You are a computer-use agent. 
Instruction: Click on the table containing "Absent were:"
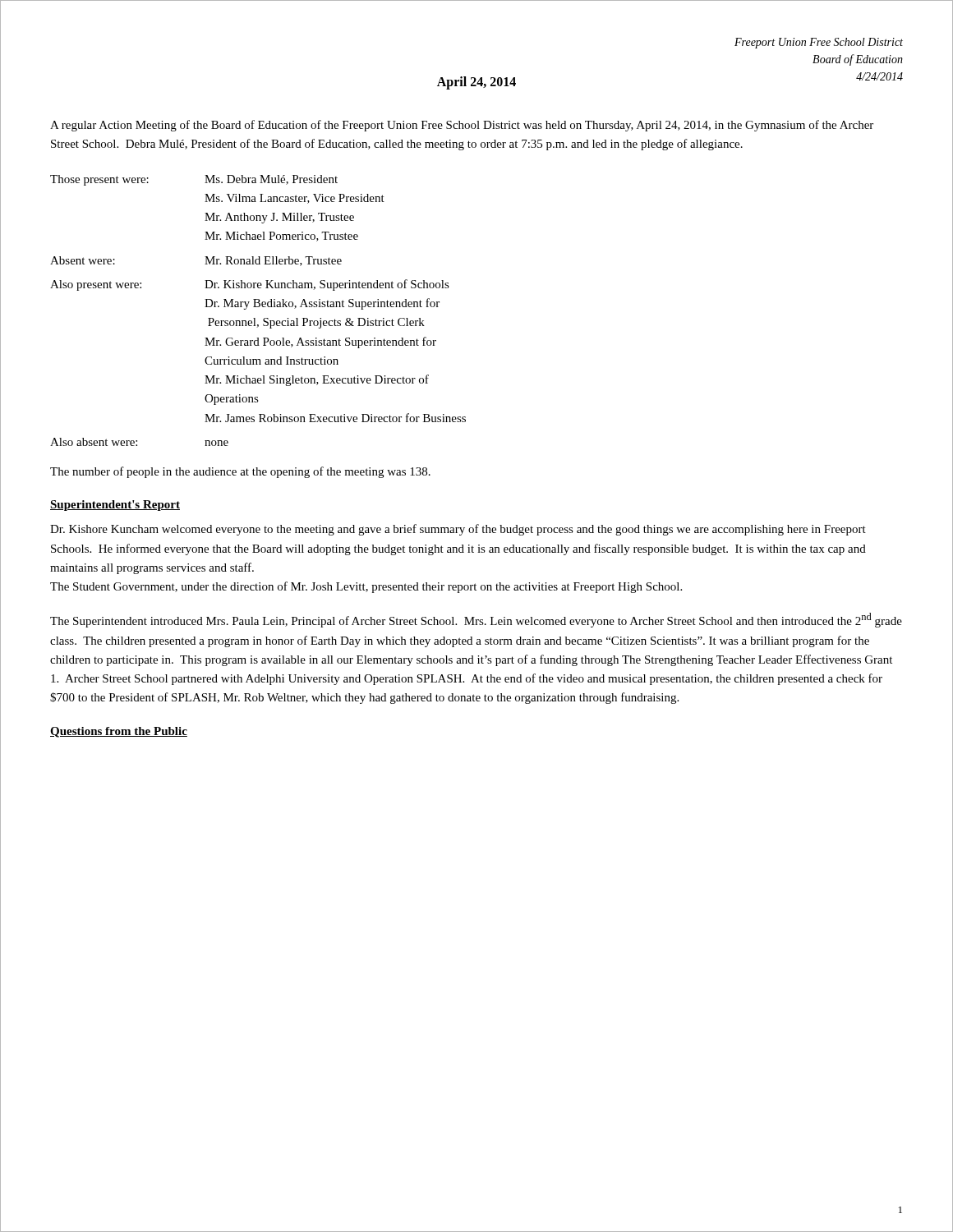[x=476, y=311]
